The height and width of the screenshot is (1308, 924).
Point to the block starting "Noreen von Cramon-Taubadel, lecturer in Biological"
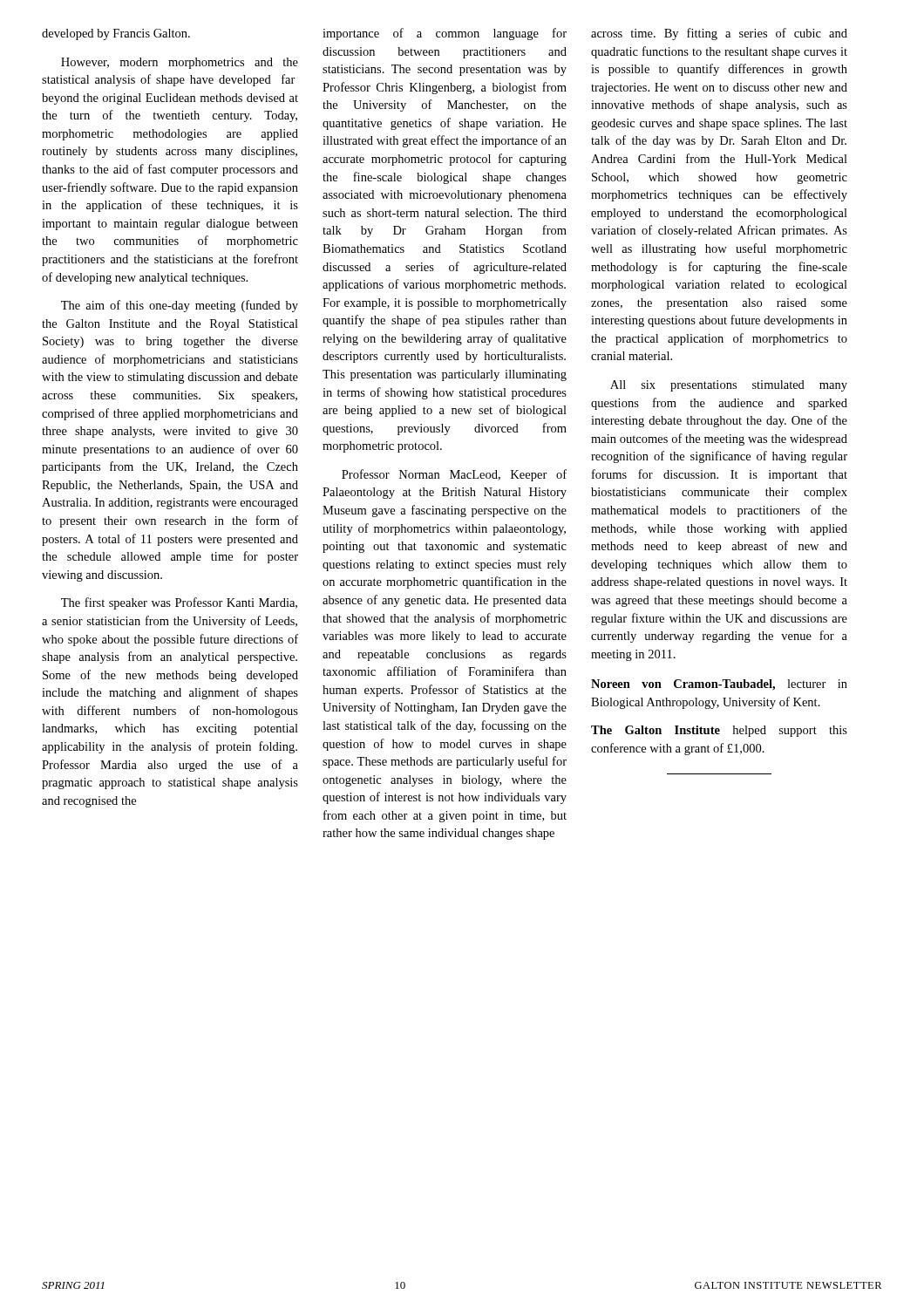pos(719,716)
